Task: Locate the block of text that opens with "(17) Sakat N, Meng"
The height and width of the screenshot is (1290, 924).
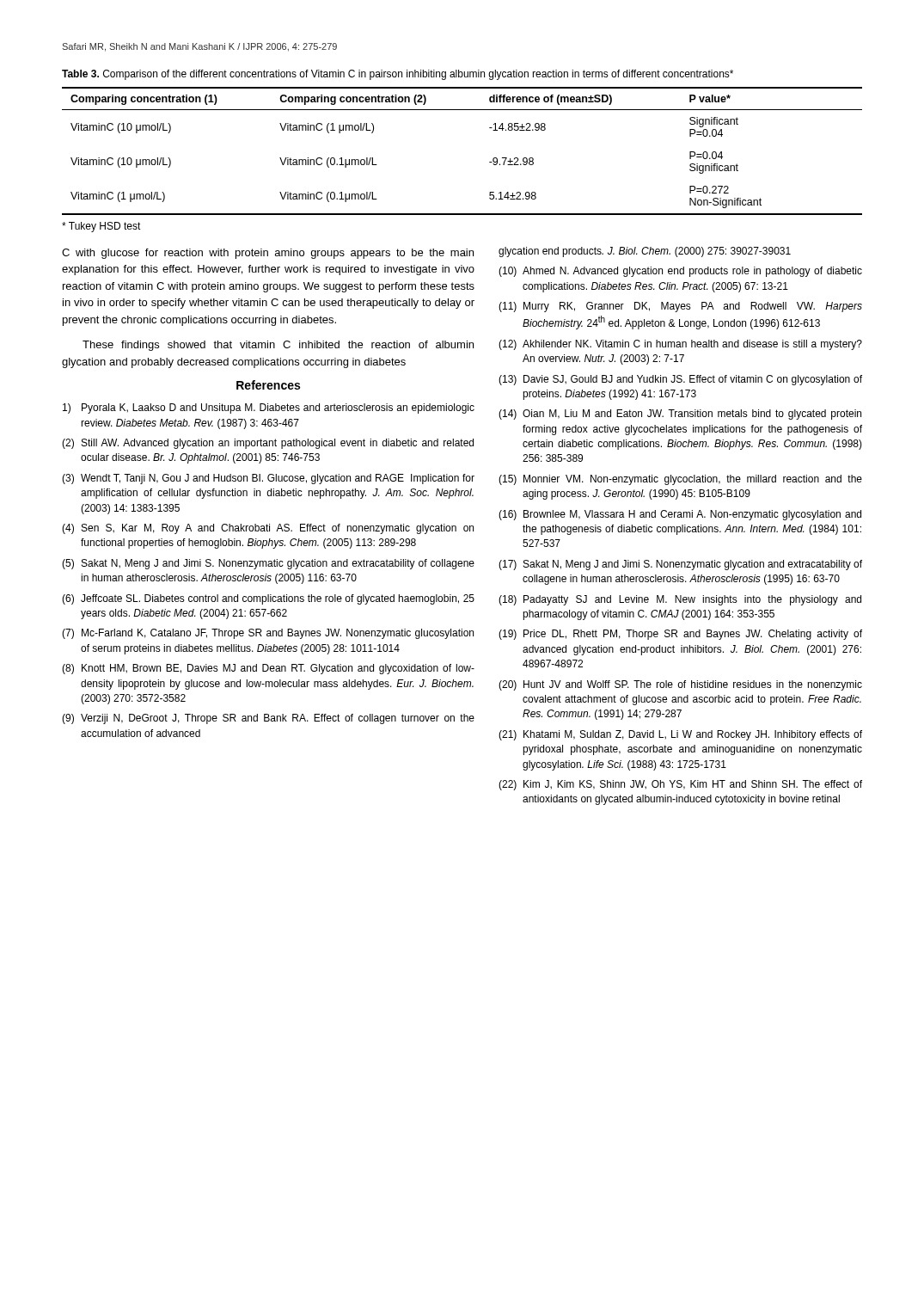Action: (x=680, y=572)
